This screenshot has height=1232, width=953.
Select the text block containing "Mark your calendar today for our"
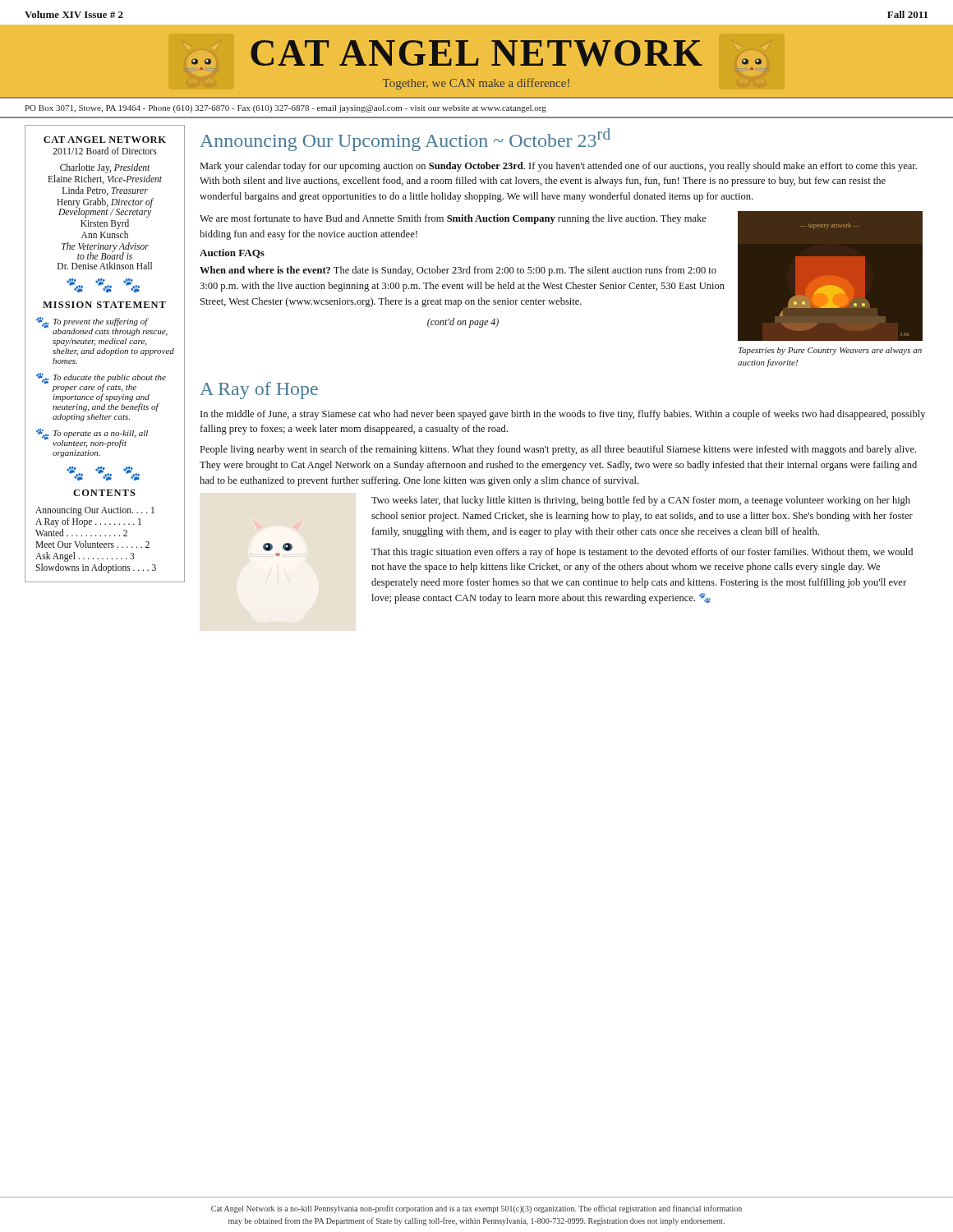559,181
